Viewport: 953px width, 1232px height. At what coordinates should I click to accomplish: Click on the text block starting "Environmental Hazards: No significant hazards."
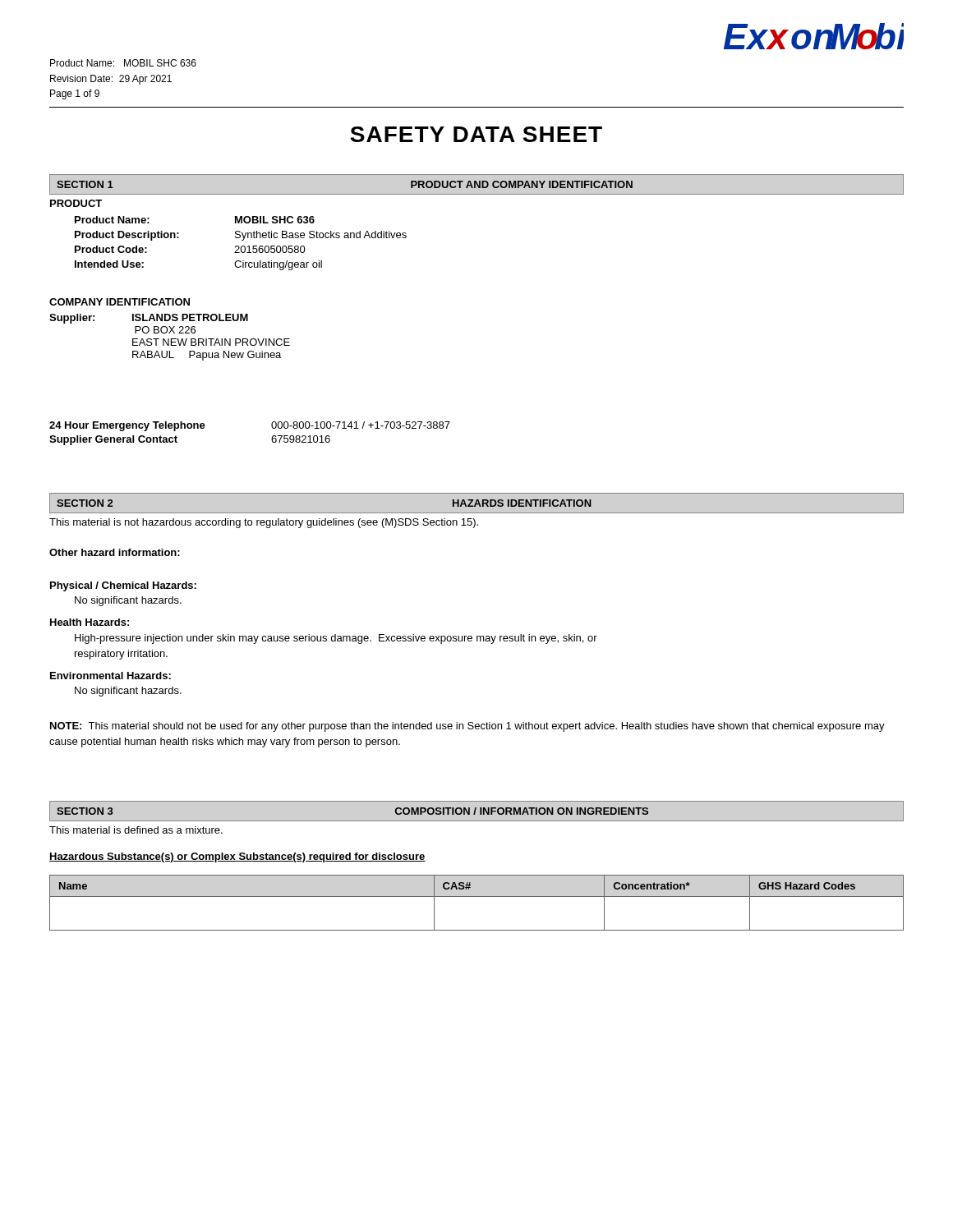pos(110,676)
